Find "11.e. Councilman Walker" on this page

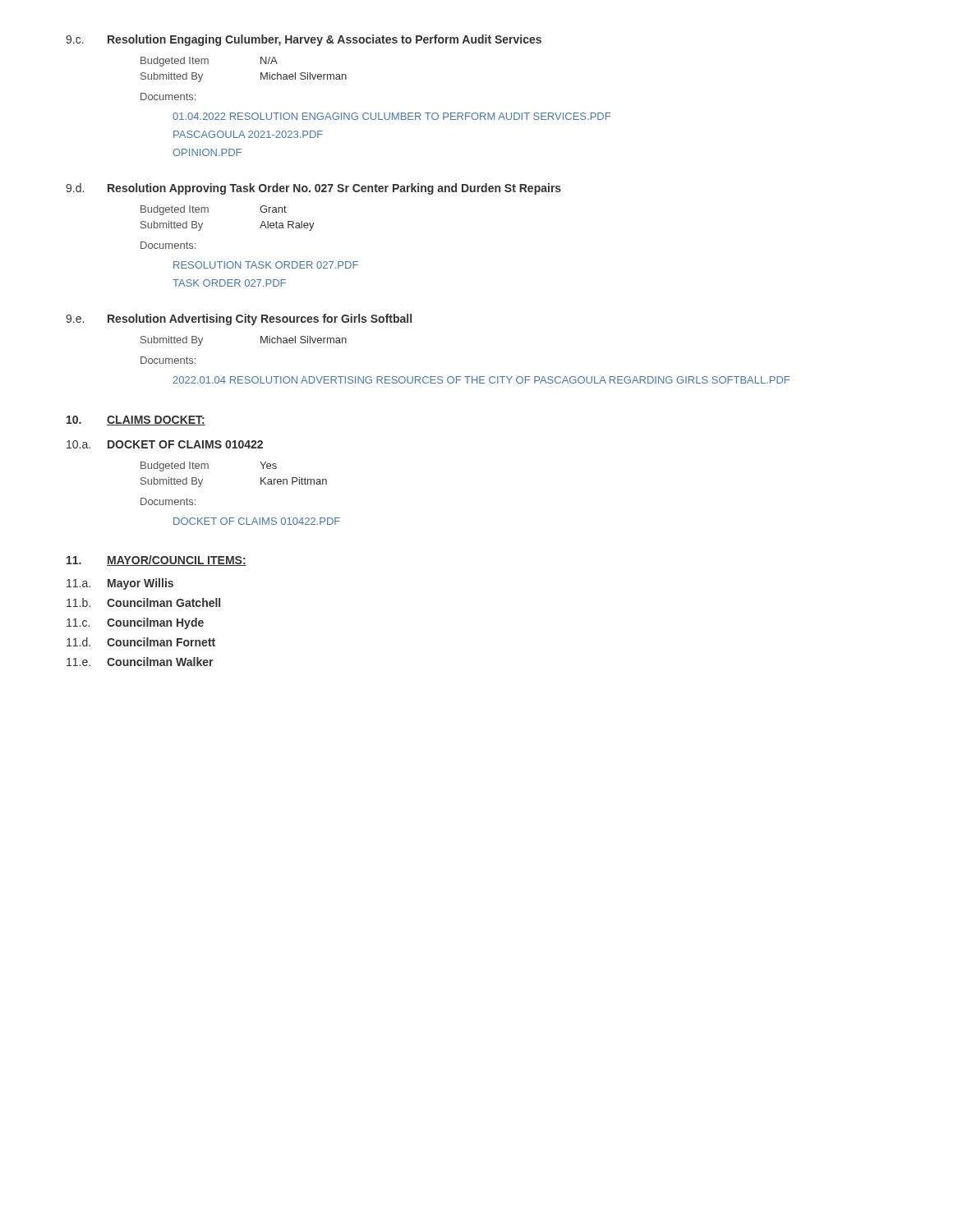(x=139, y=662)
